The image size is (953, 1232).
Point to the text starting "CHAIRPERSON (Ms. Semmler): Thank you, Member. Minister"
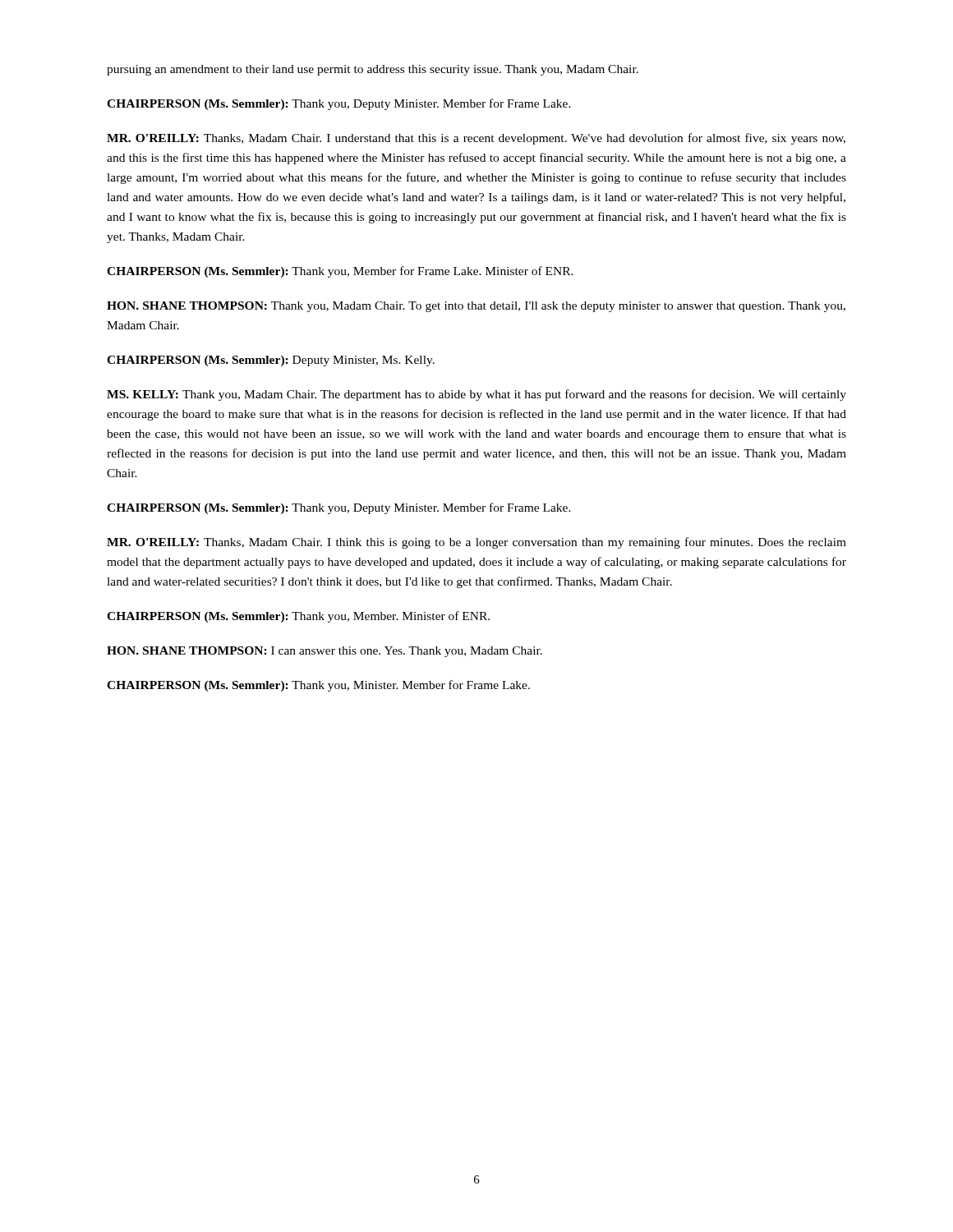pyautogui.click(x=299, y=616)
